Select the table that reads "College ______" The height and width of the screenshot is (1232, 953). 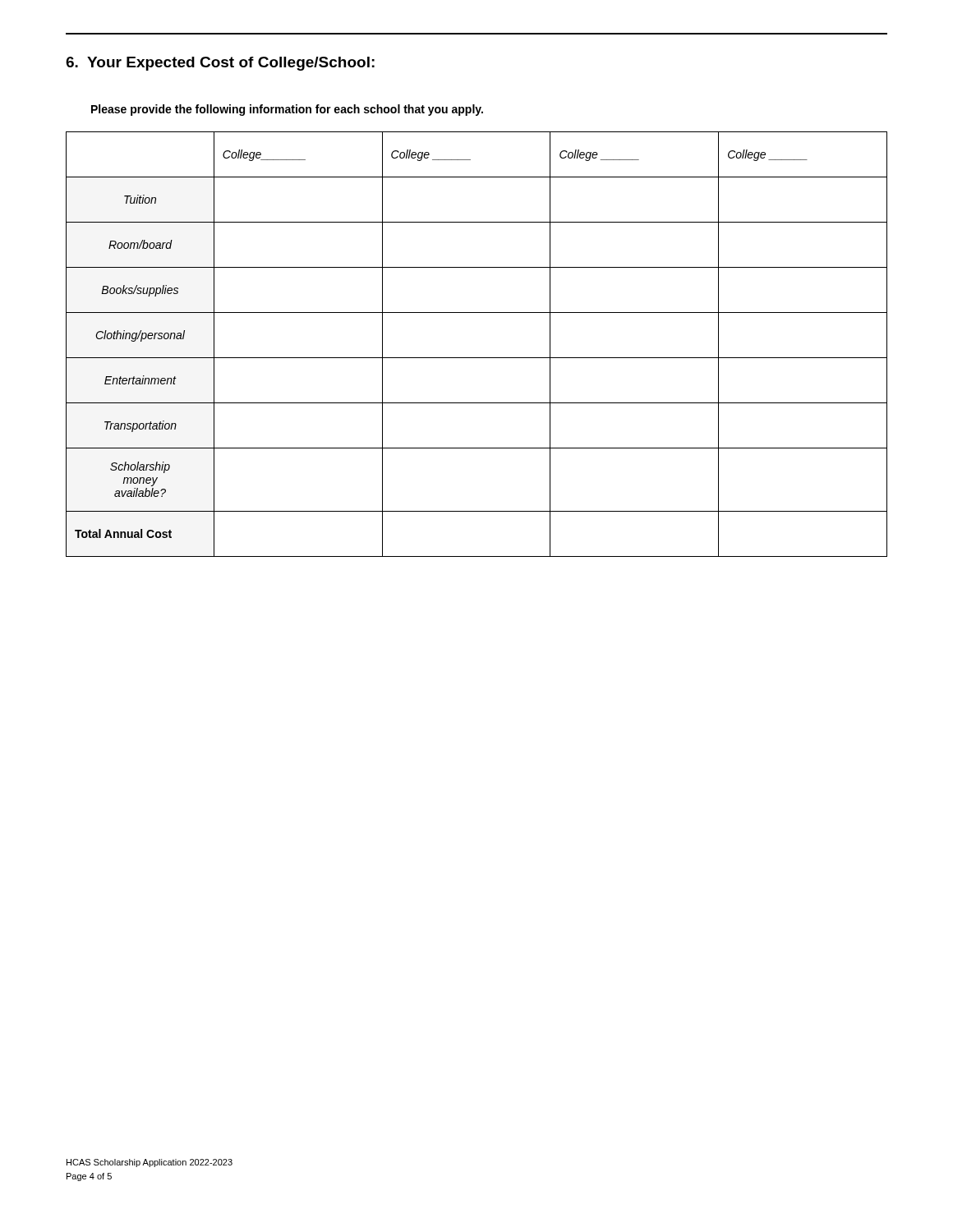coord(476,344)
